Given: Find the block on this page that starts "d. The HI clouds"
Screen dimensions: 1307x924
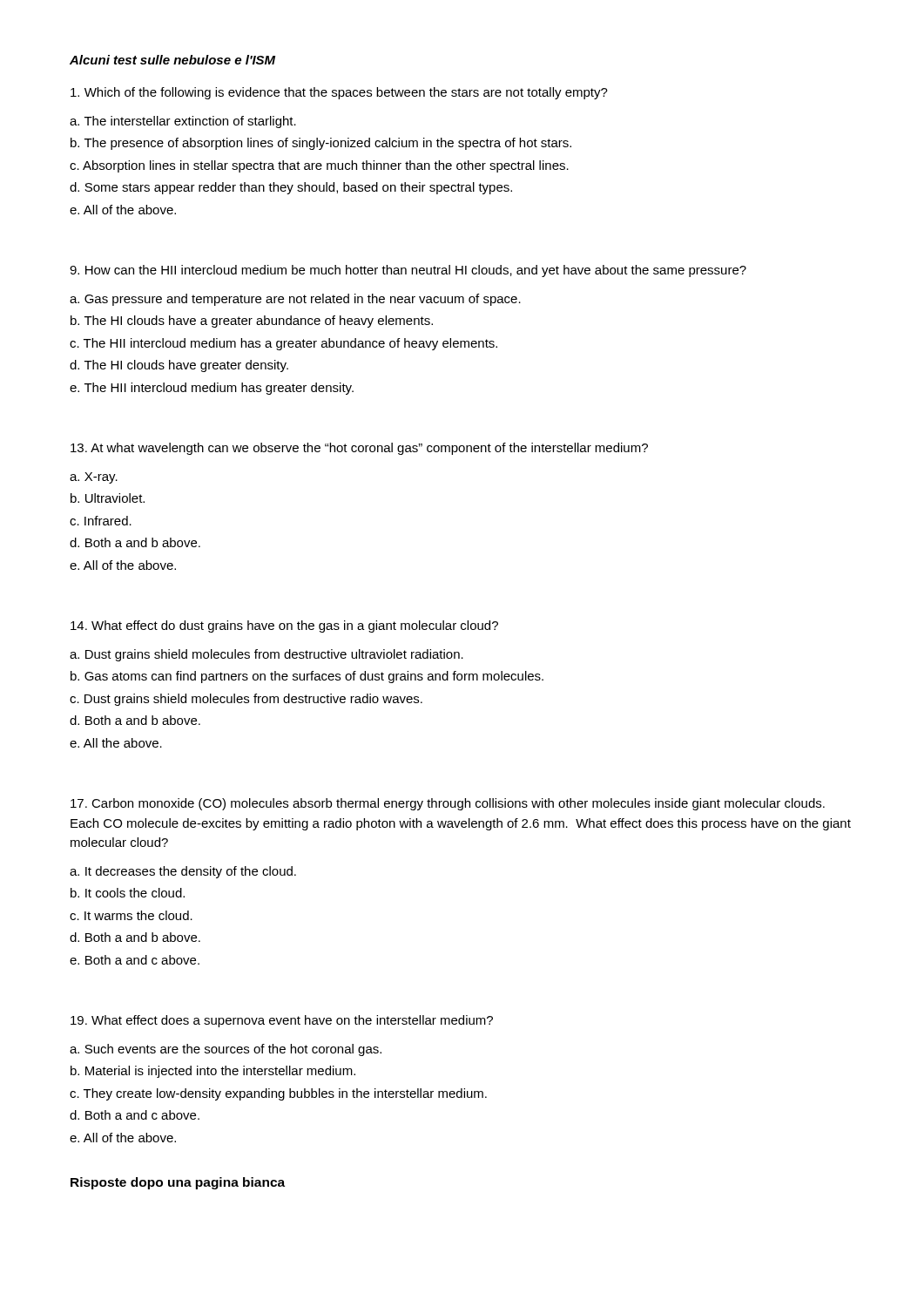Looking at the screenshot, I should (179, 365).
